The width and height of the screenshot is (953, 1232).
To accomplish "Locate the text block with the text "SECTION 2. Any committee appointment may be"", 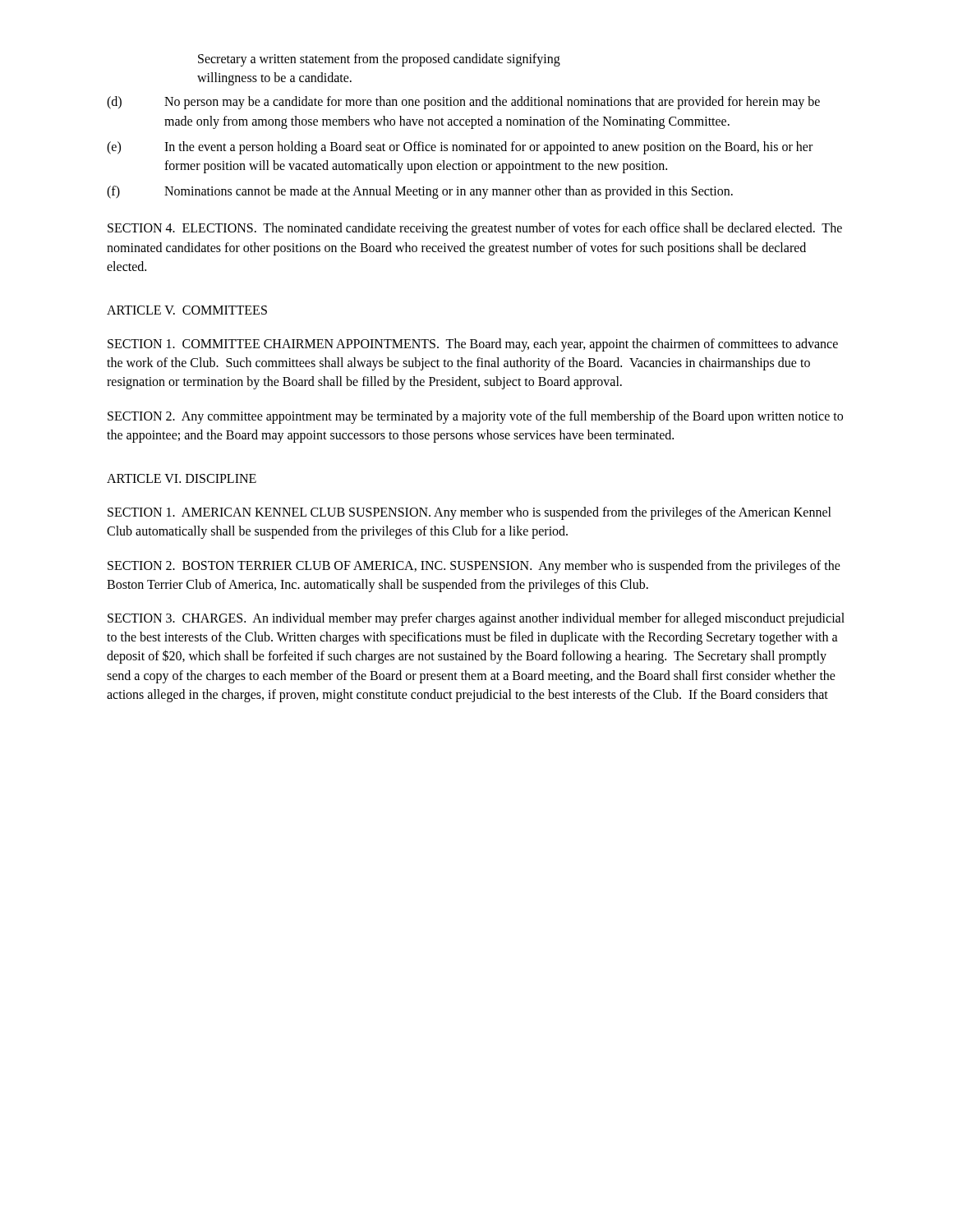I will pos(475,425).
